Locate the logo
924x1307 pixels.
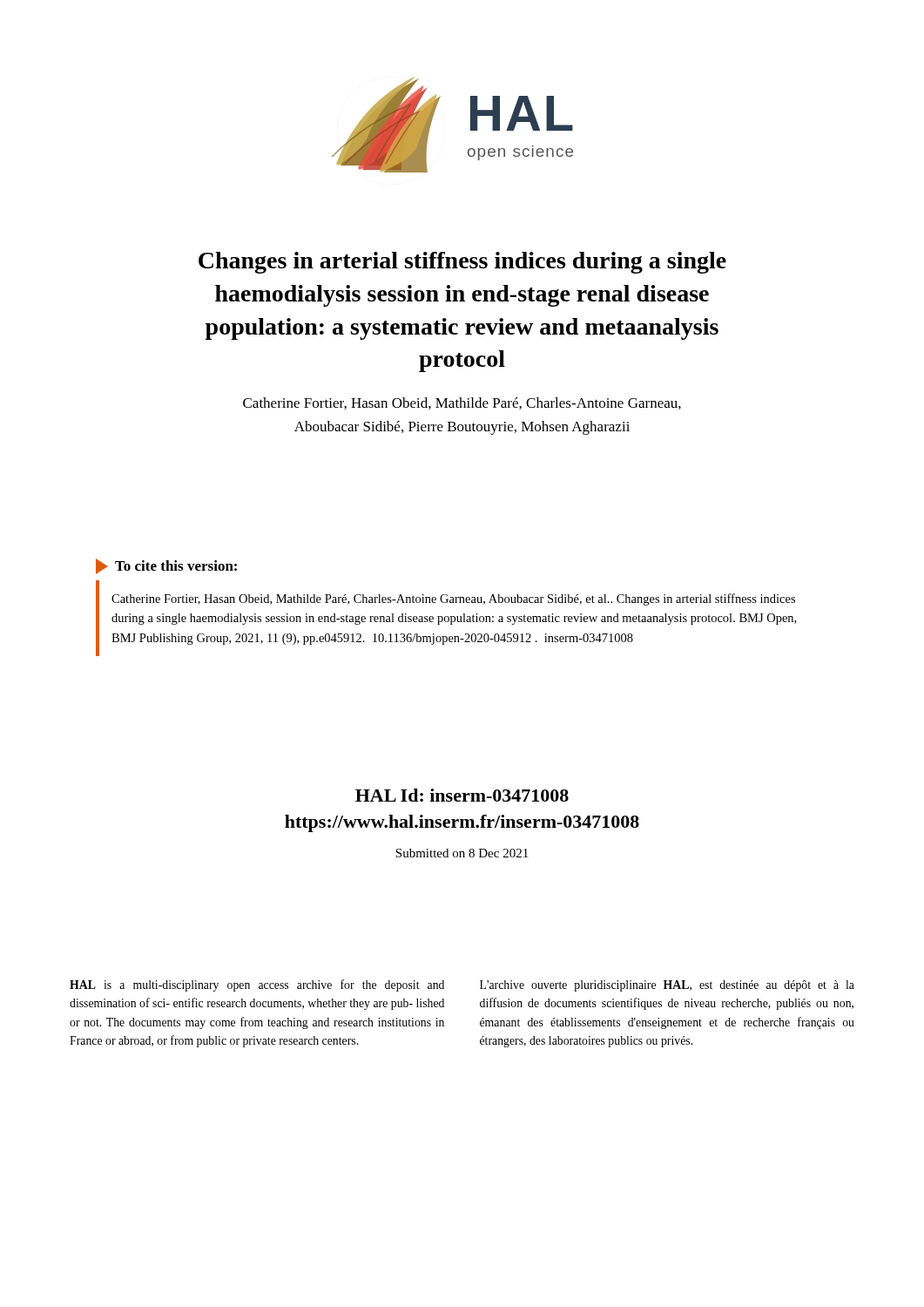point(462,124)
